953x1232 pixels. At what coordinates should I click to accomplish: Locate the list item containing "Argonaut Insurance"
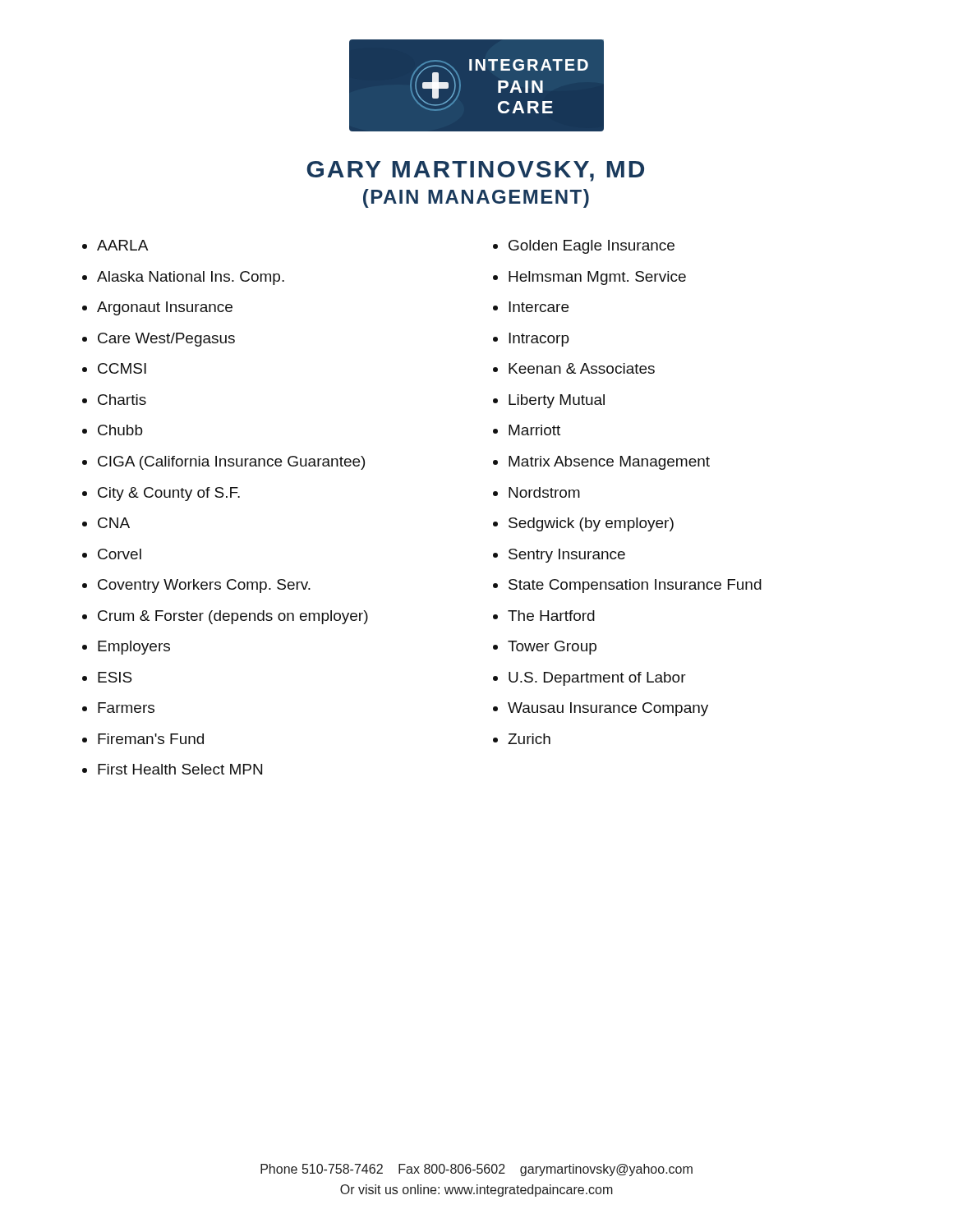click(x=165, y=307)
